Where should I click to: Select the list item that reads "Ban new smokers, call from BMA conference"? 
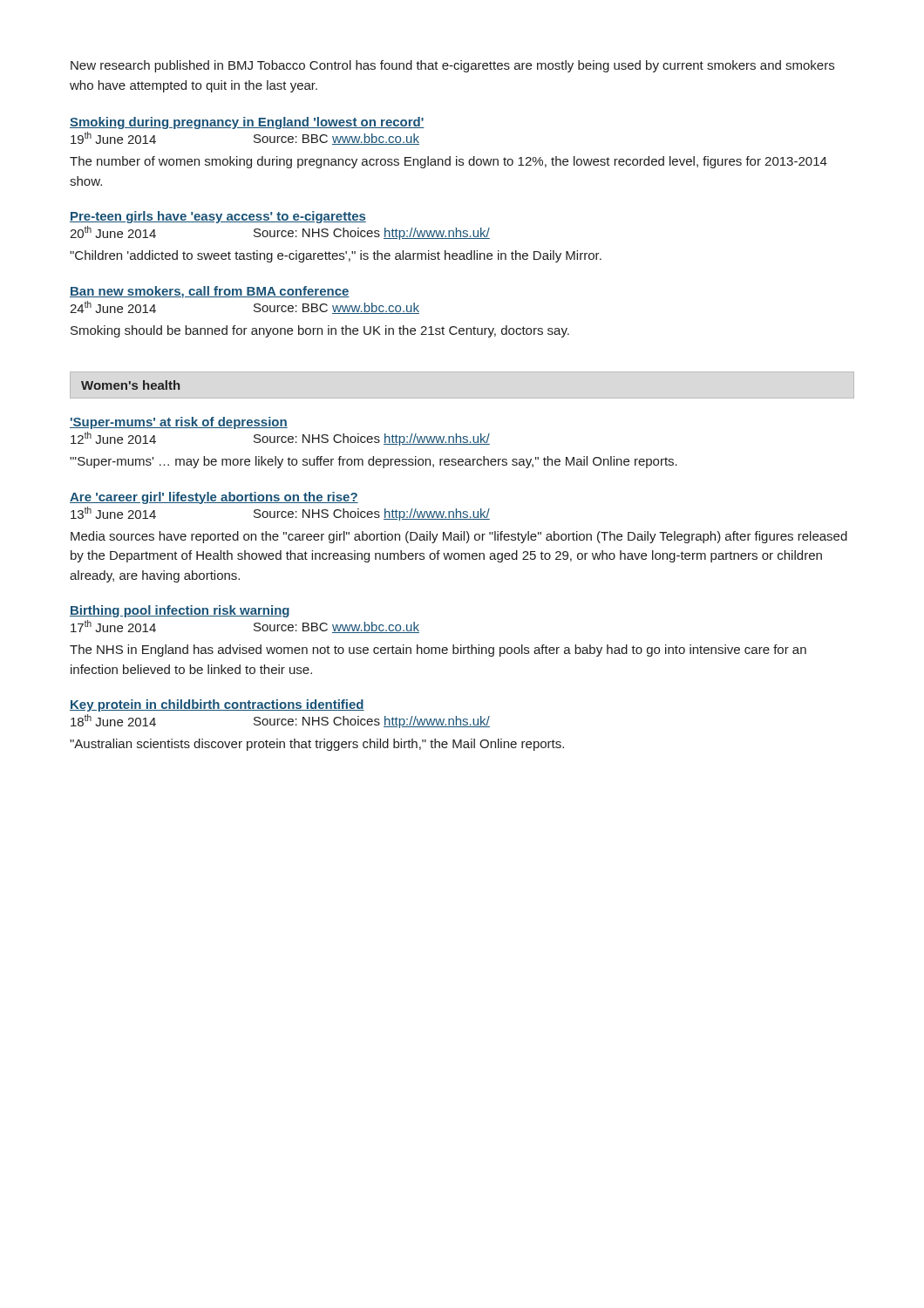click(210, 292)
